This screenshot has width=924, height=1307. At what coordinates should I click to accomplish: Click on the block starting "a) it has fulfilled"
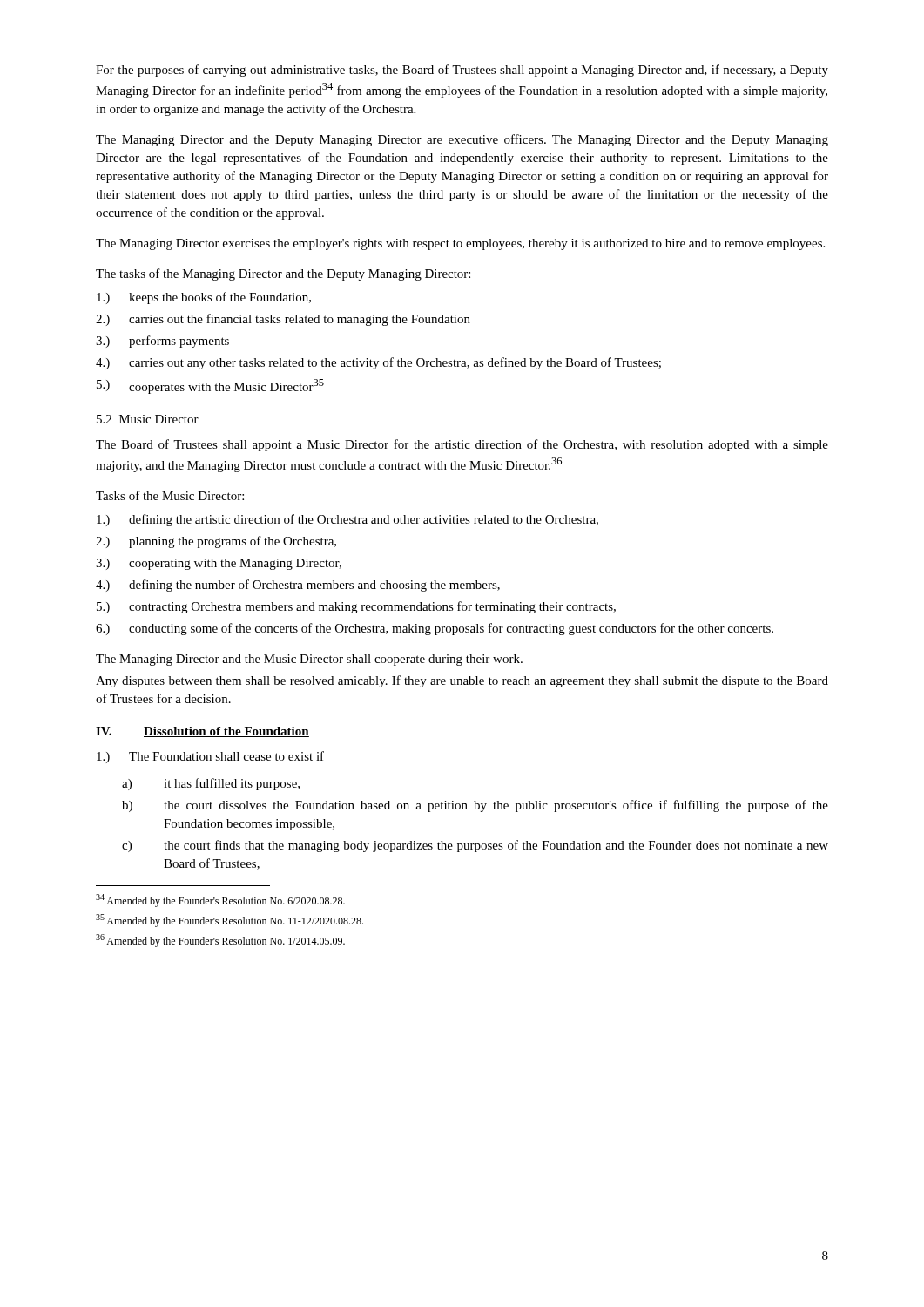click(211, 784)
